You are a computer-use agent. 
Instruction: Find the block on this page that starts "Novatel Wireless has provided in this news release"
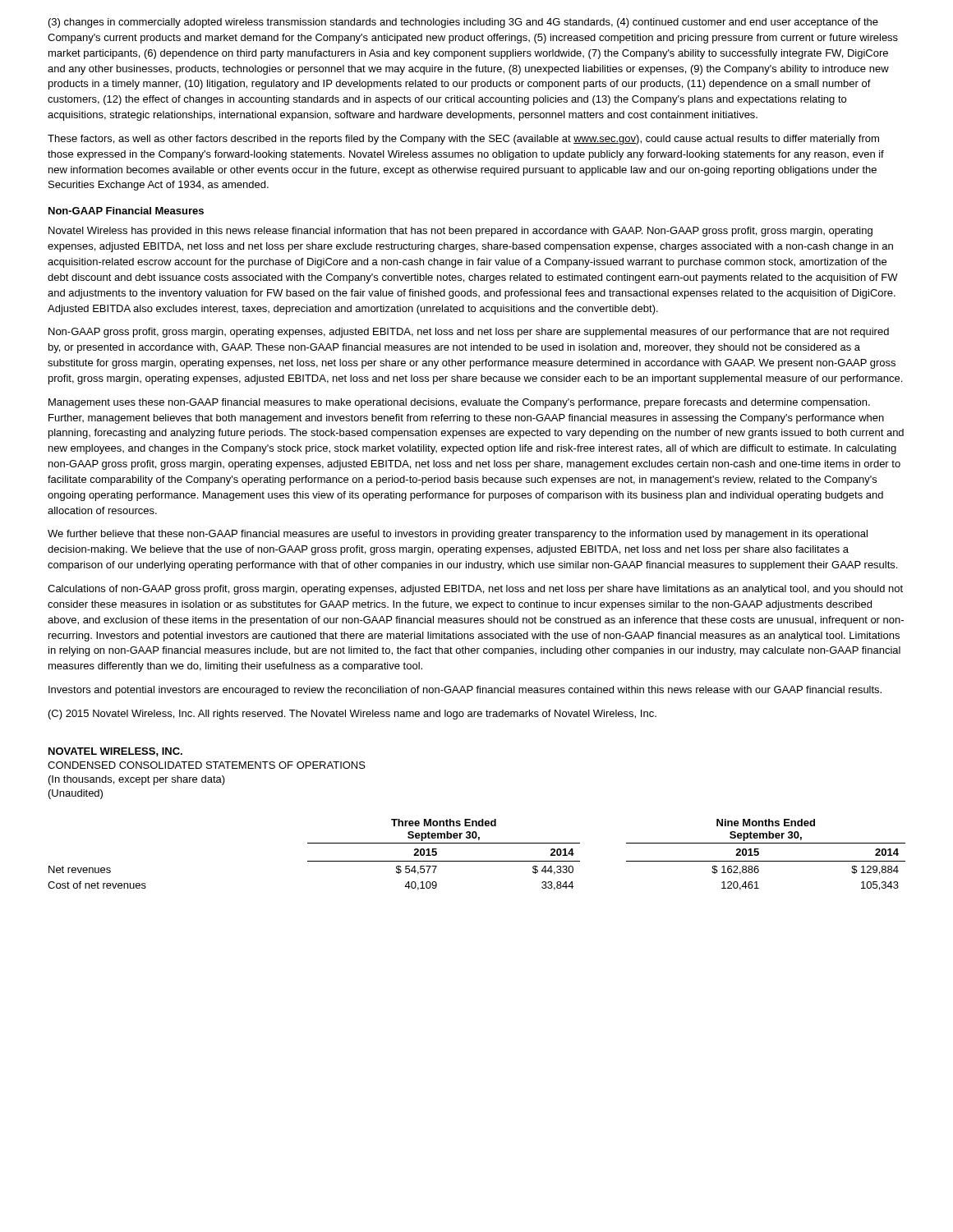point(473,269)
